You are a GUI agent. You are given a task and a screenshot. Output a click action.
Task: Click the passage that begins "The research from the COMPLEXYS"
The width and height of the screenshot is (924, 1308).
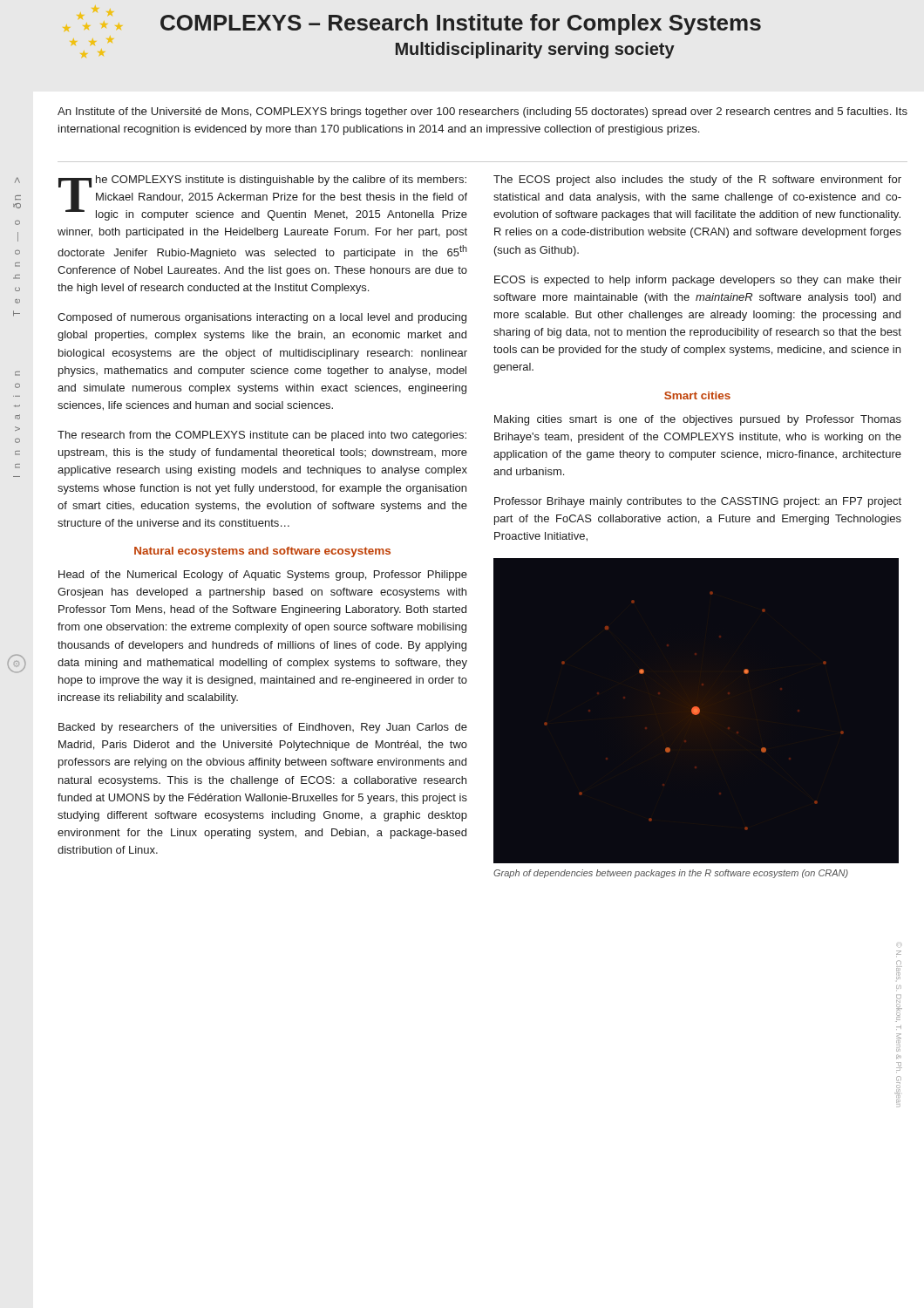[262, 479]
